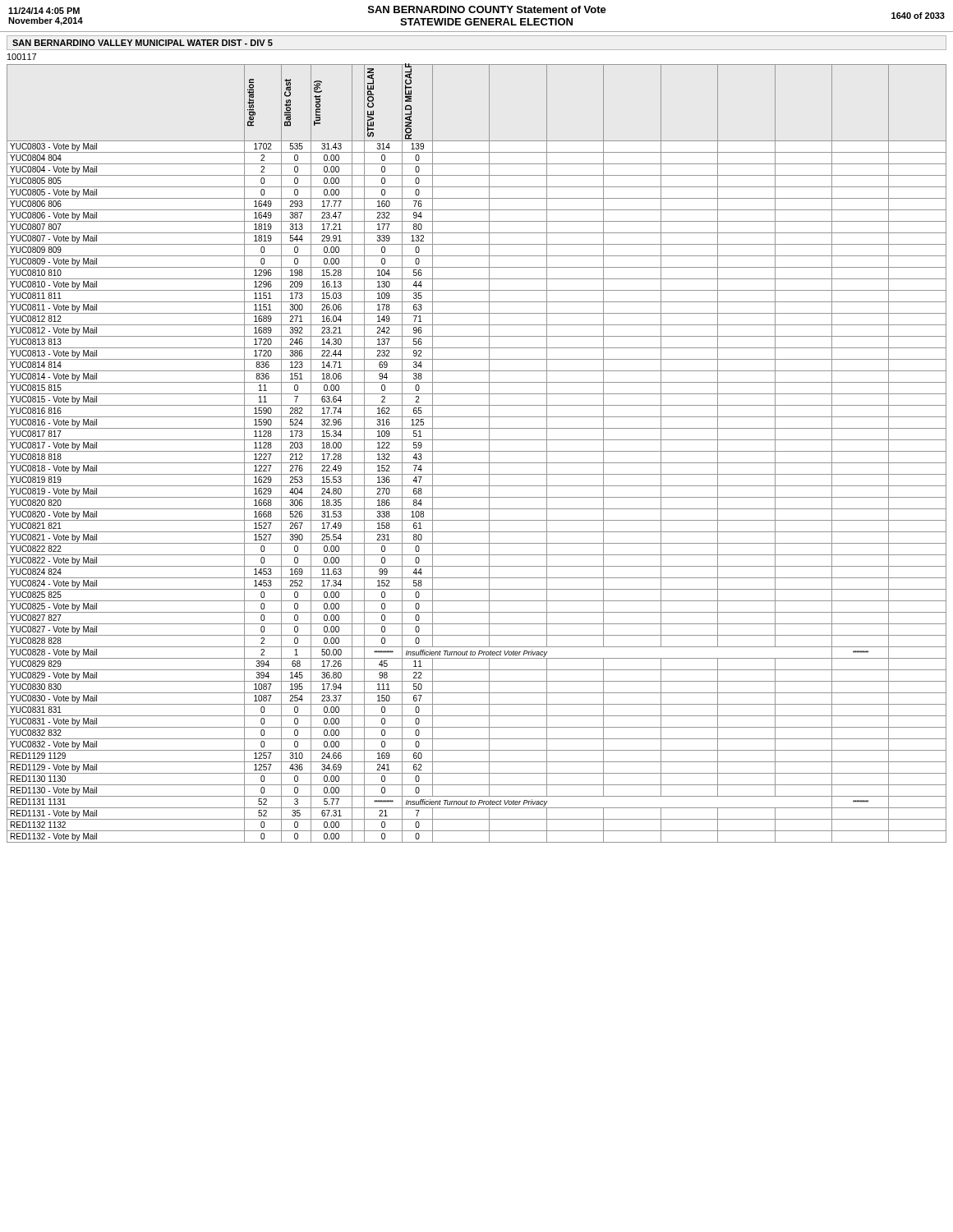The height and width of the screenshot is (1232, 953).
Task: Locate the table with the text "Registration"
Action: pos(476,453)
